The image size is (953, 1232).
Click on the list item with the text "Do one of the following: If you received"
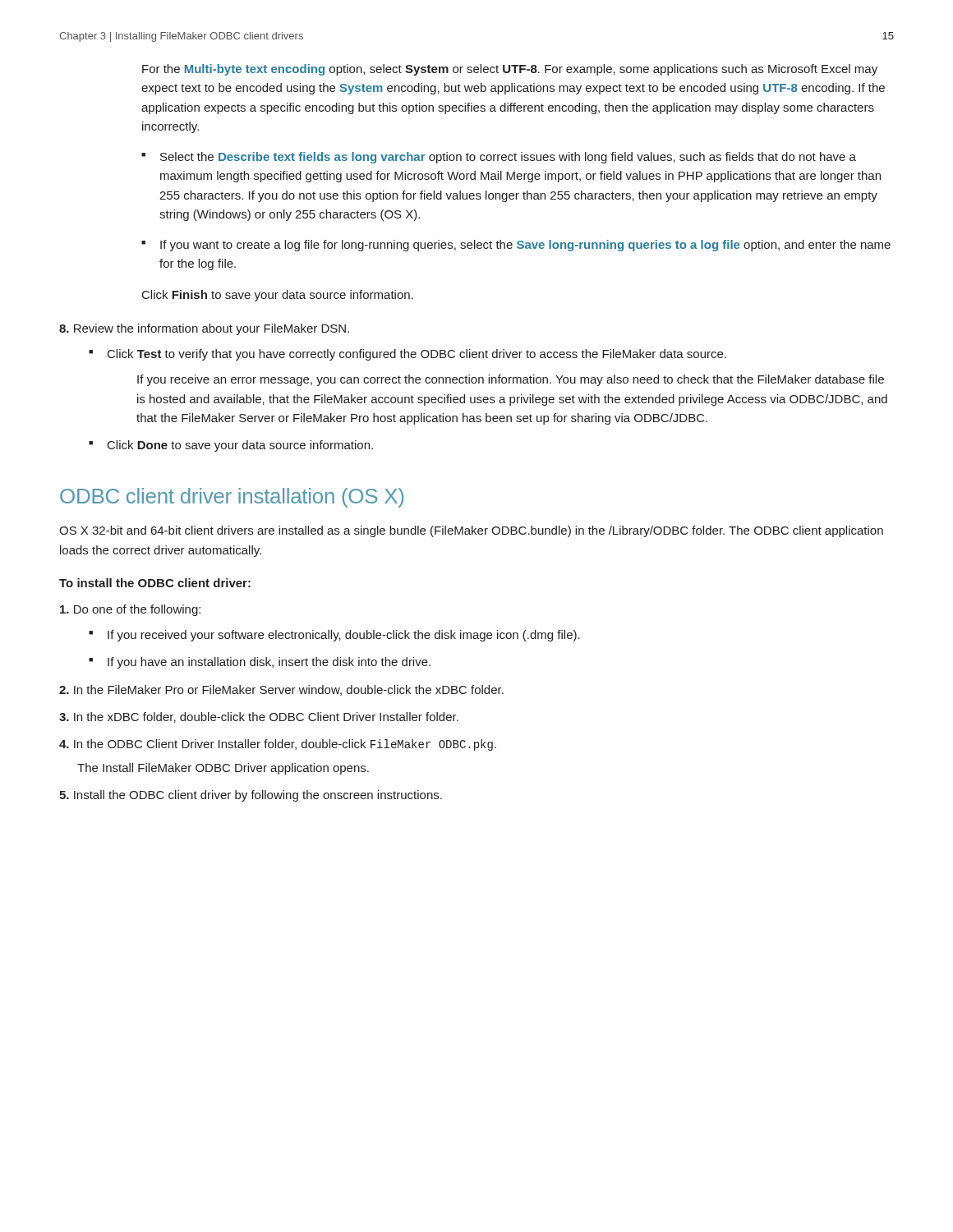click(476, 637)
